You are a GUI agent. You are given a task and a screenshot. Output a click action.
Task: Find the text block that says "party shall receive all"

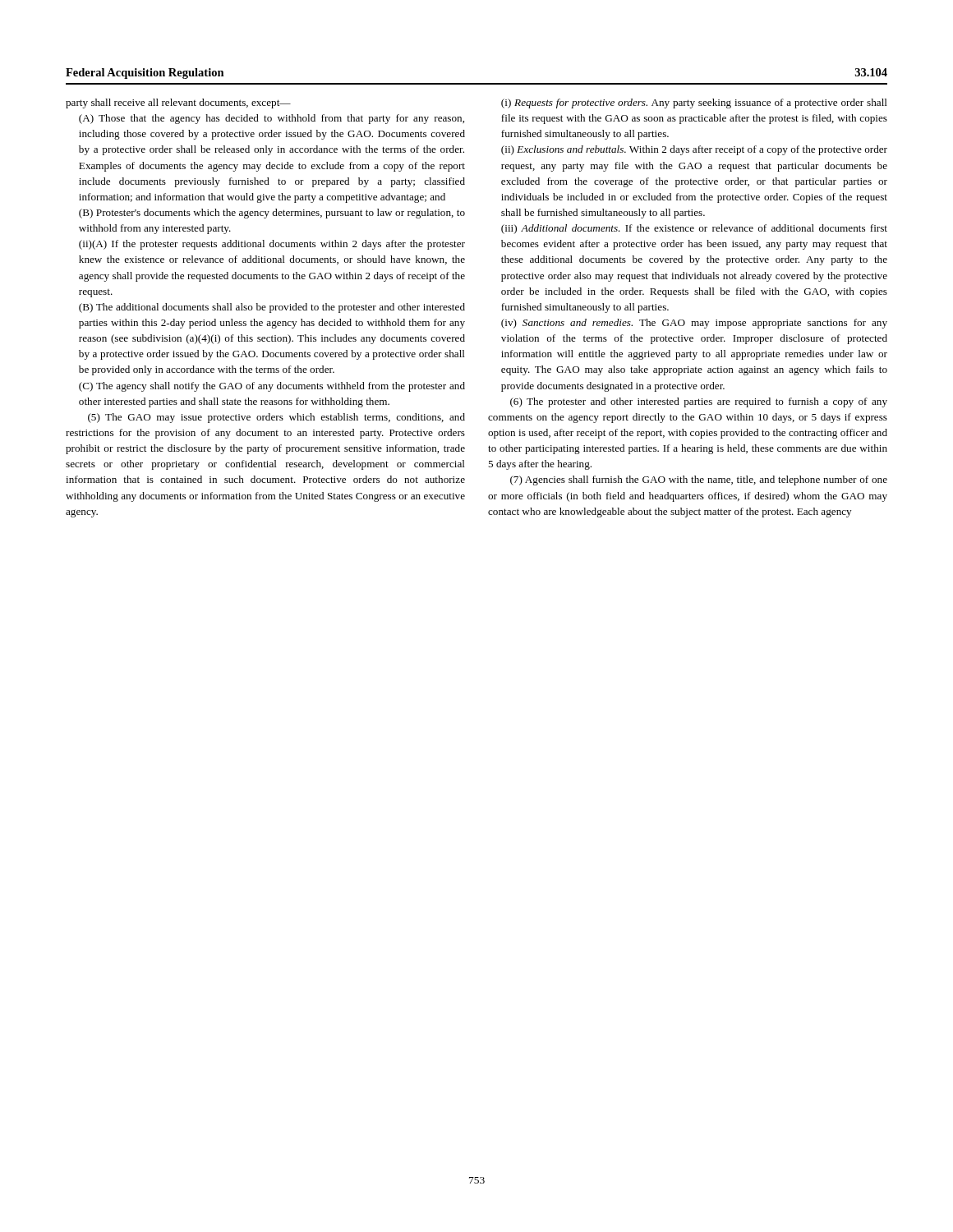(265, 307)
